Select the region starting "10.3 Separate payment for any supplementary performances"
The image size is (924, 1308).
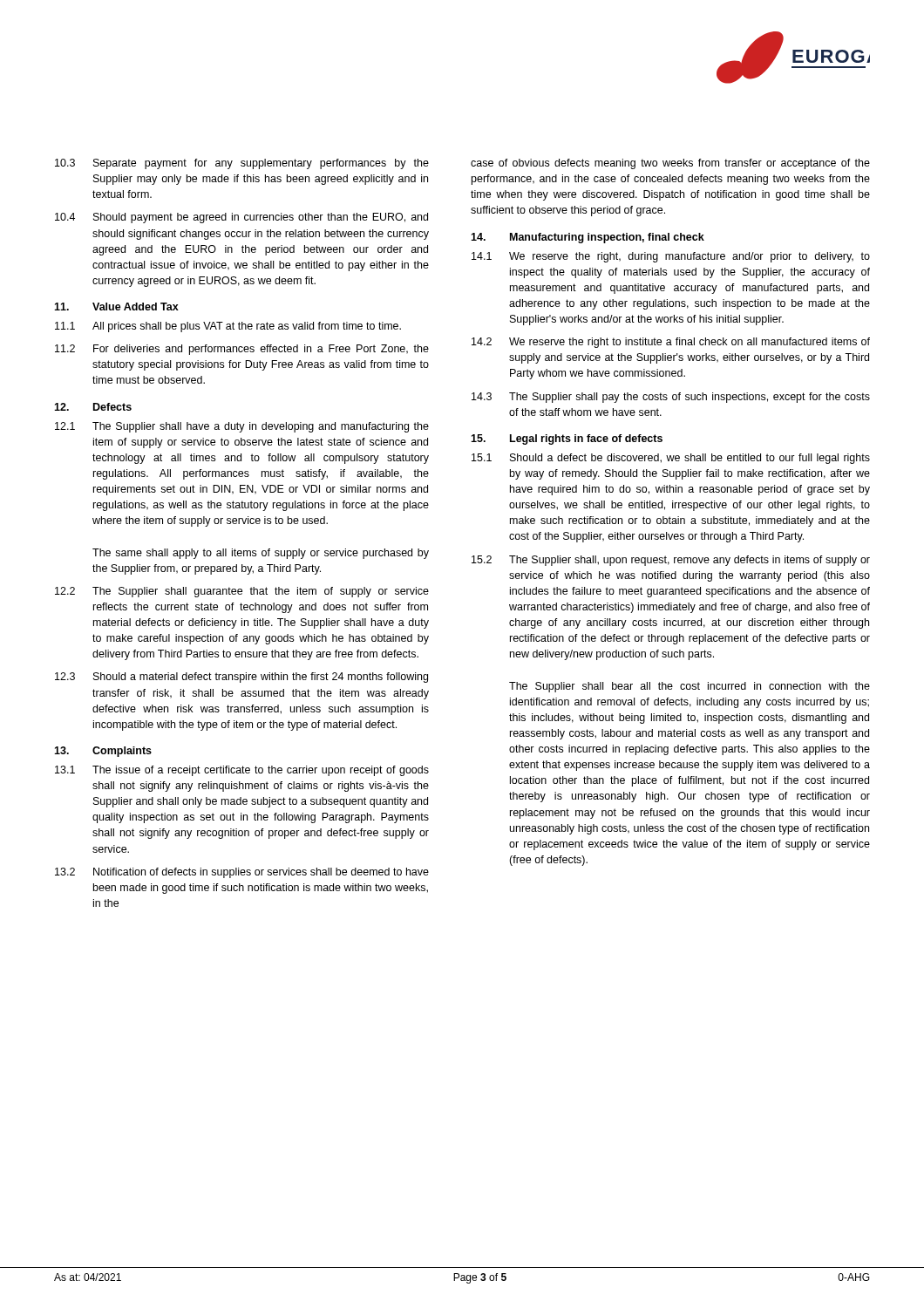[x=241, y=179]
